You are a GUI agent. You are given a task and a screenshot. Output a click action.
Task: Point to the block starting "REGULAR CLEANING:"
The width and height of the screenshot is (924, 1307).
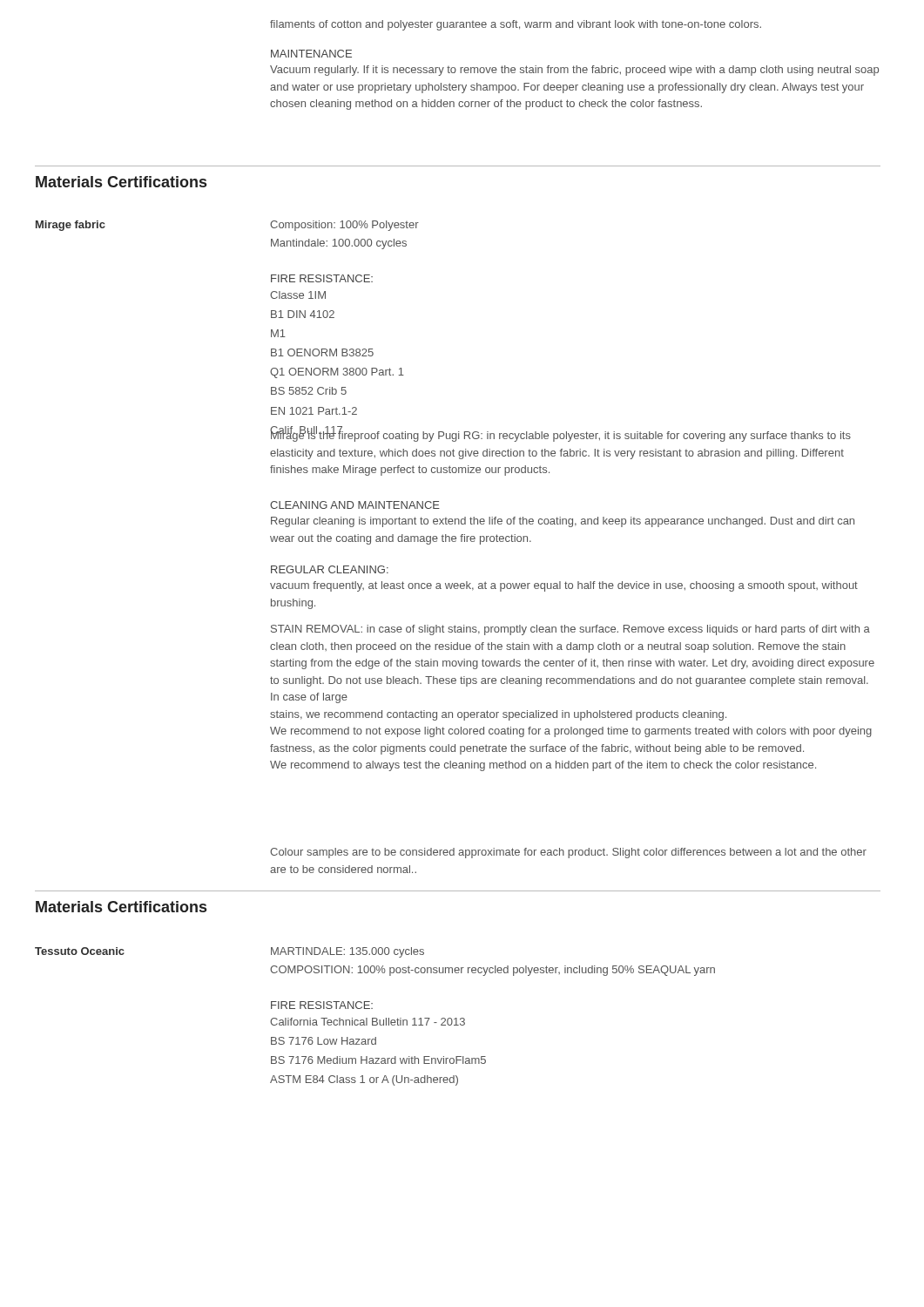tap(575, 570)
